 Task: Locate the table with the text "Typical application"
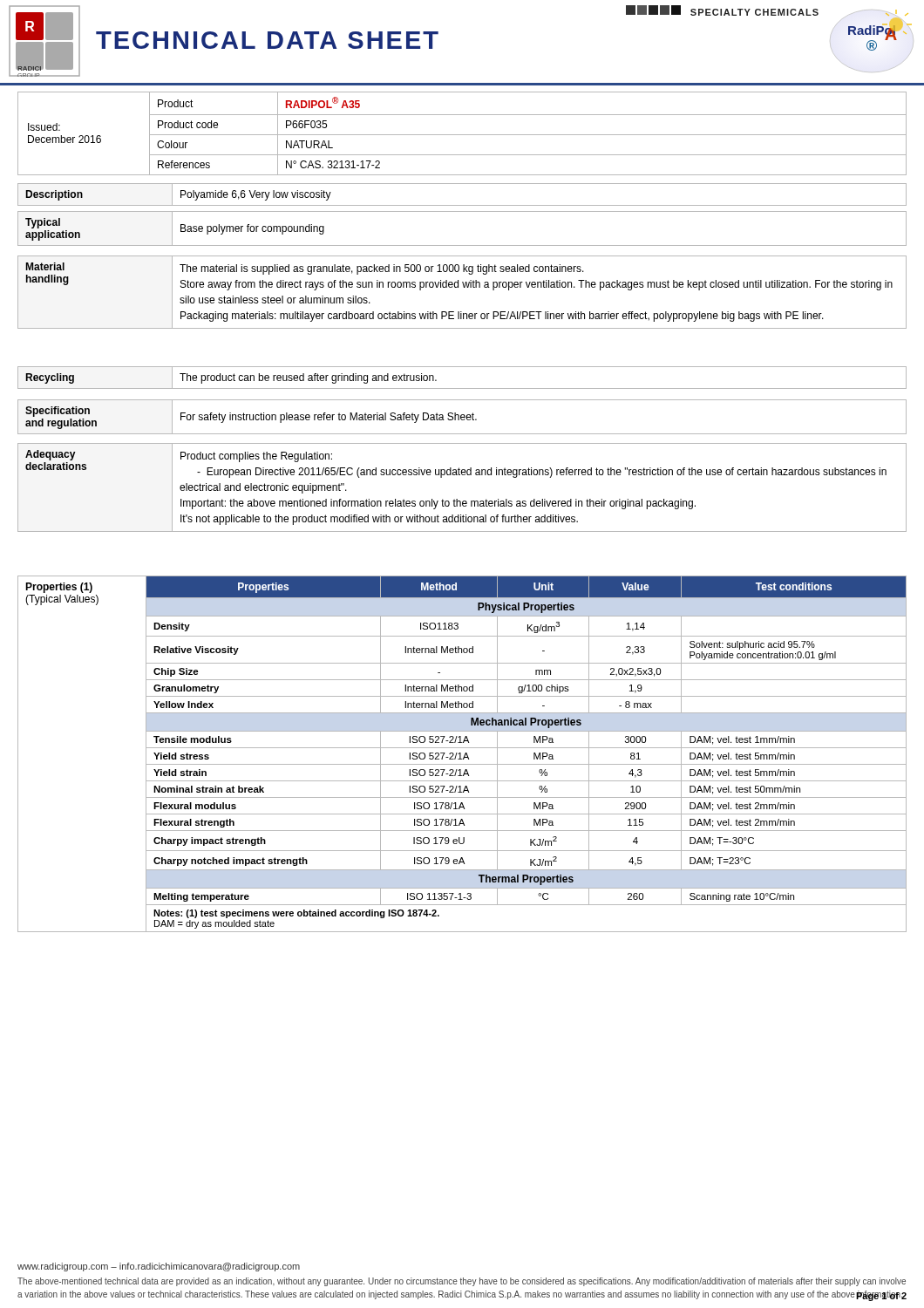(462, 228)
